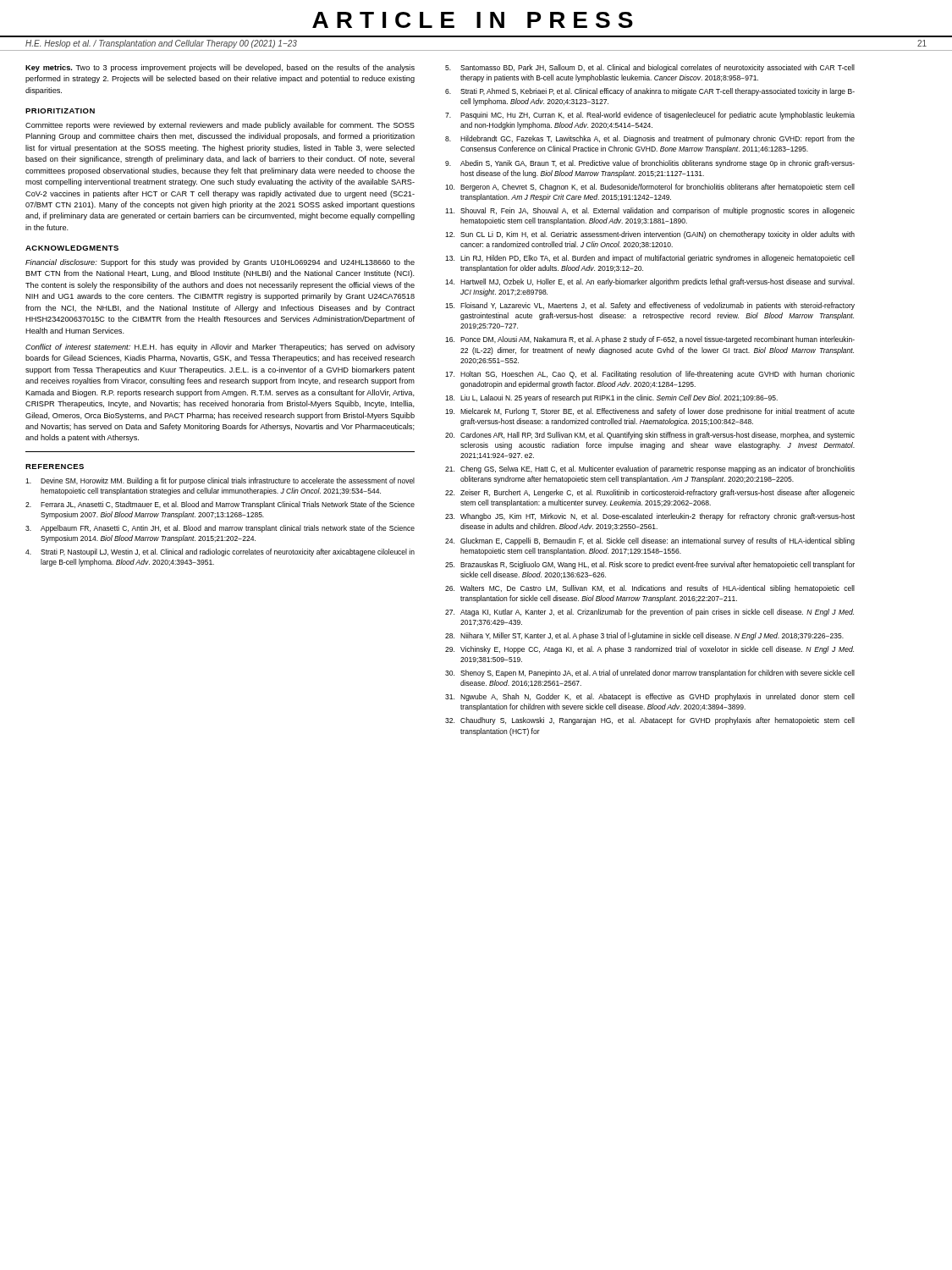This screenshot has height=1270, width=952.
Task: Click on the text block containing "Key metrics. Two to"
Action: (220, 79)
